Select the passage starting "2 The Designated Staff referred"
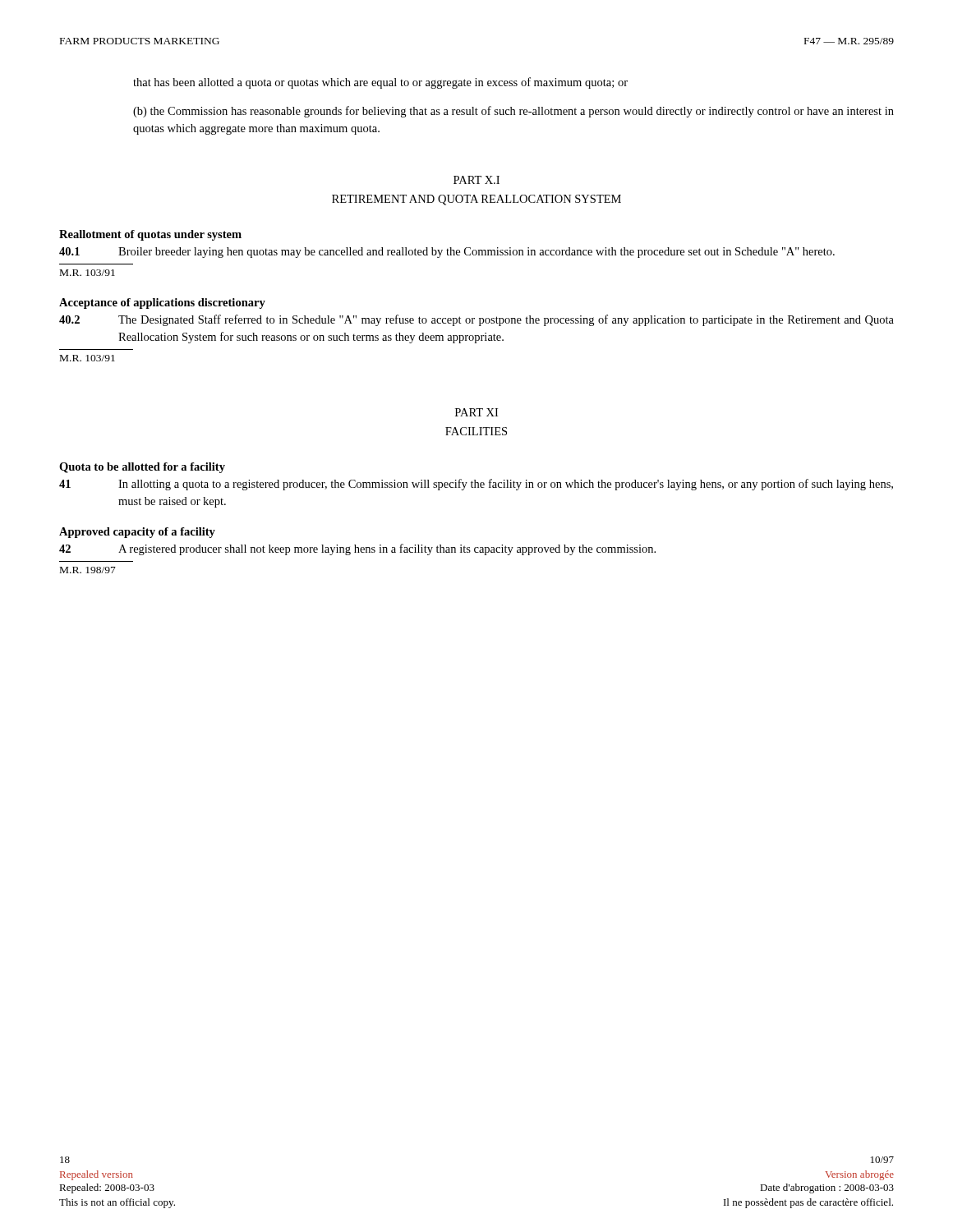 476,329
